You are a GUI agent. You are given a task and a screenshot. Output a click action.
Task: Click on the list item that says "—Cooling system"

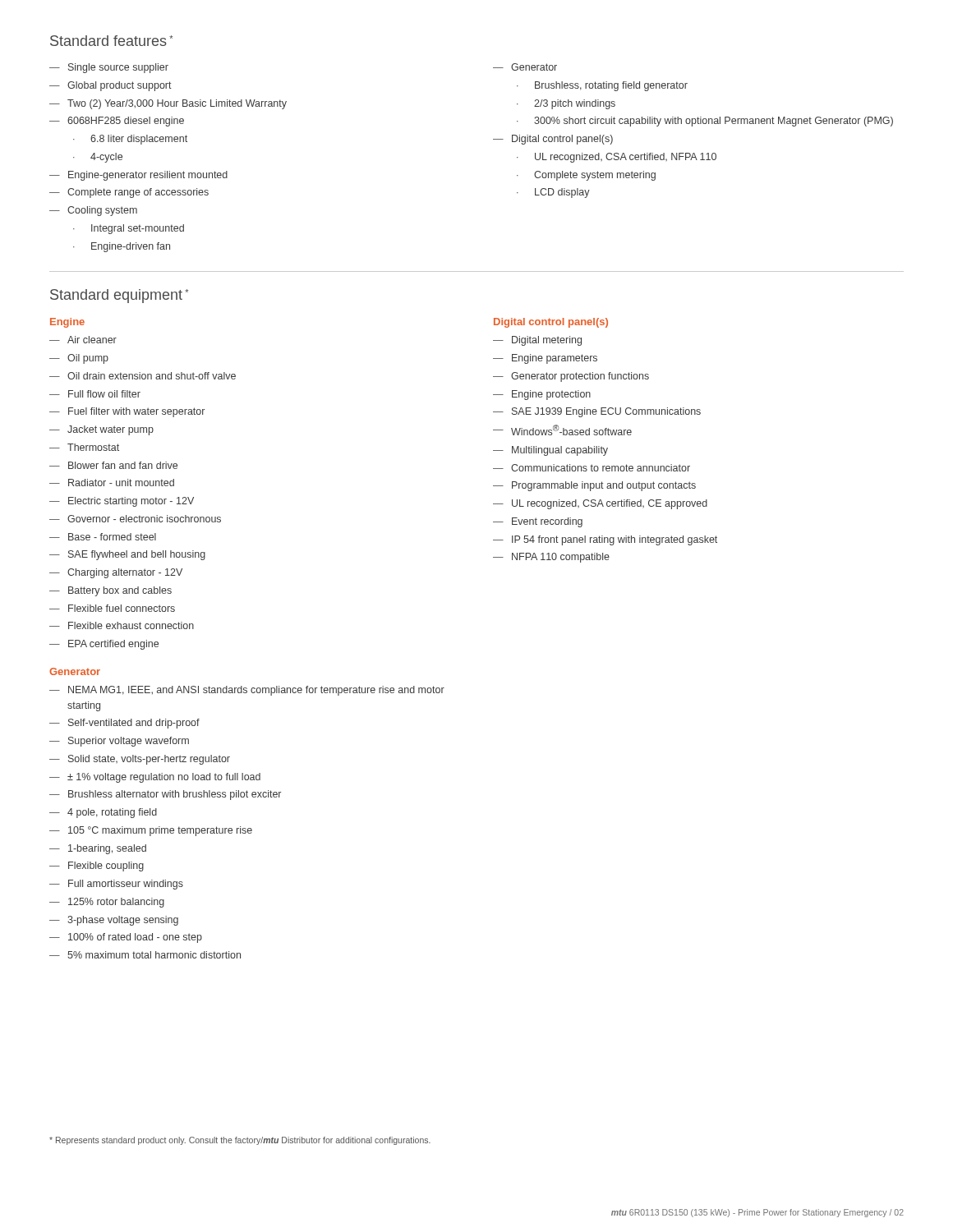coord(93,211)
